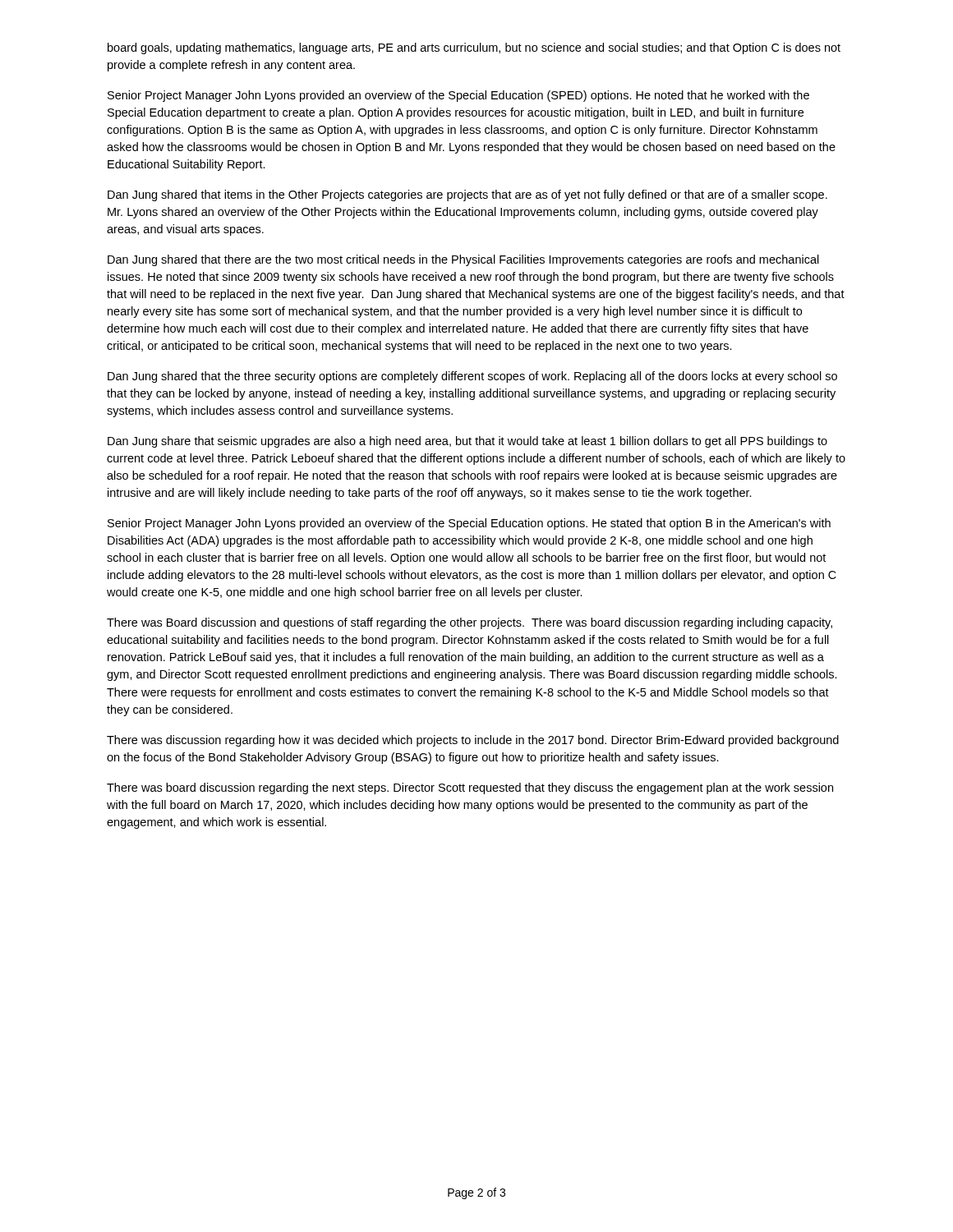Find the block starting "There was board discussion regarding the"

pyautogui.click(x=470, y=805)
